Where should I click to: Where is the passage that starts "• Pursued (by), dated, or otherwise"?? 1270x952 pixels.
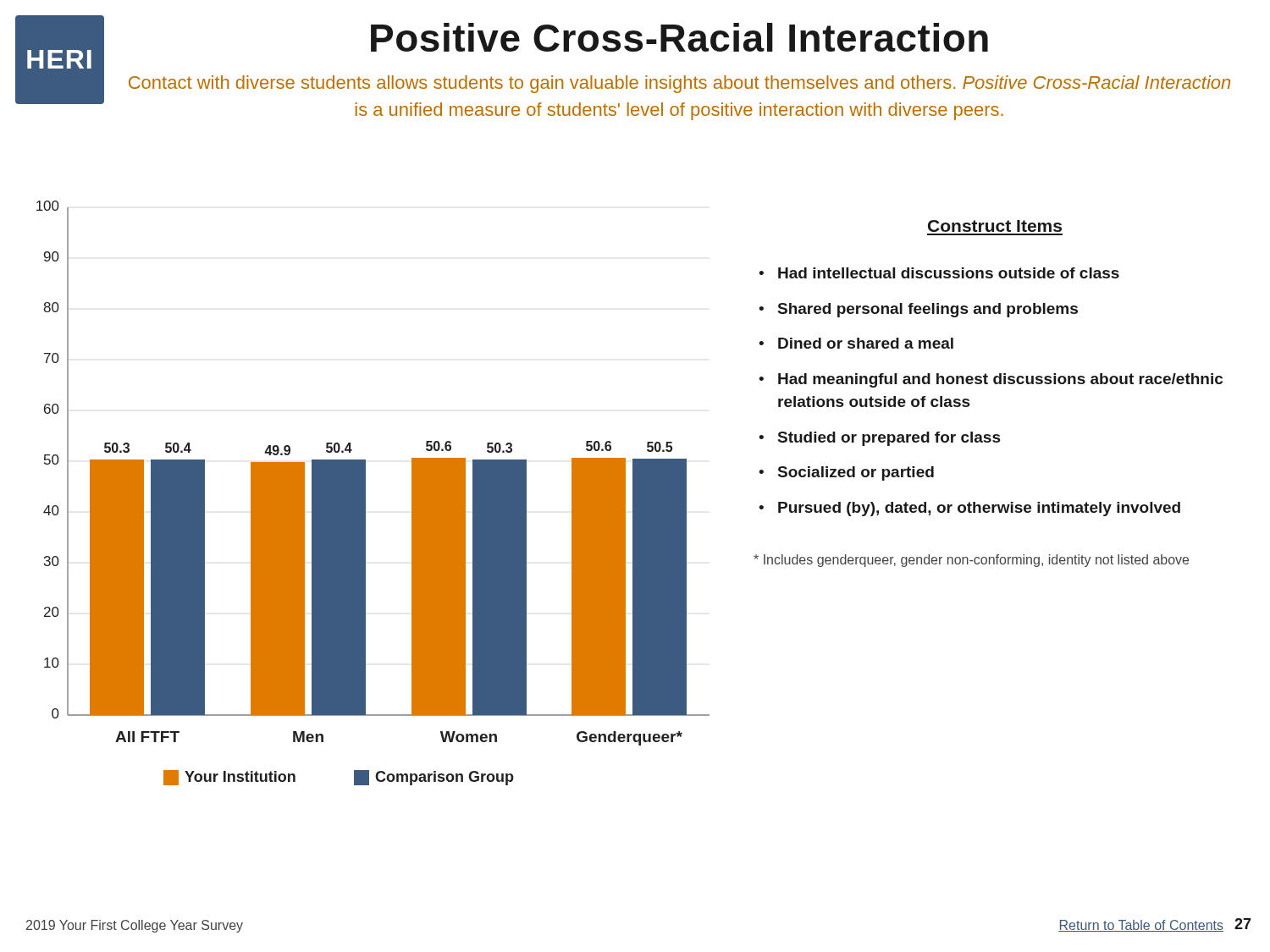click(x=970, y=507)
